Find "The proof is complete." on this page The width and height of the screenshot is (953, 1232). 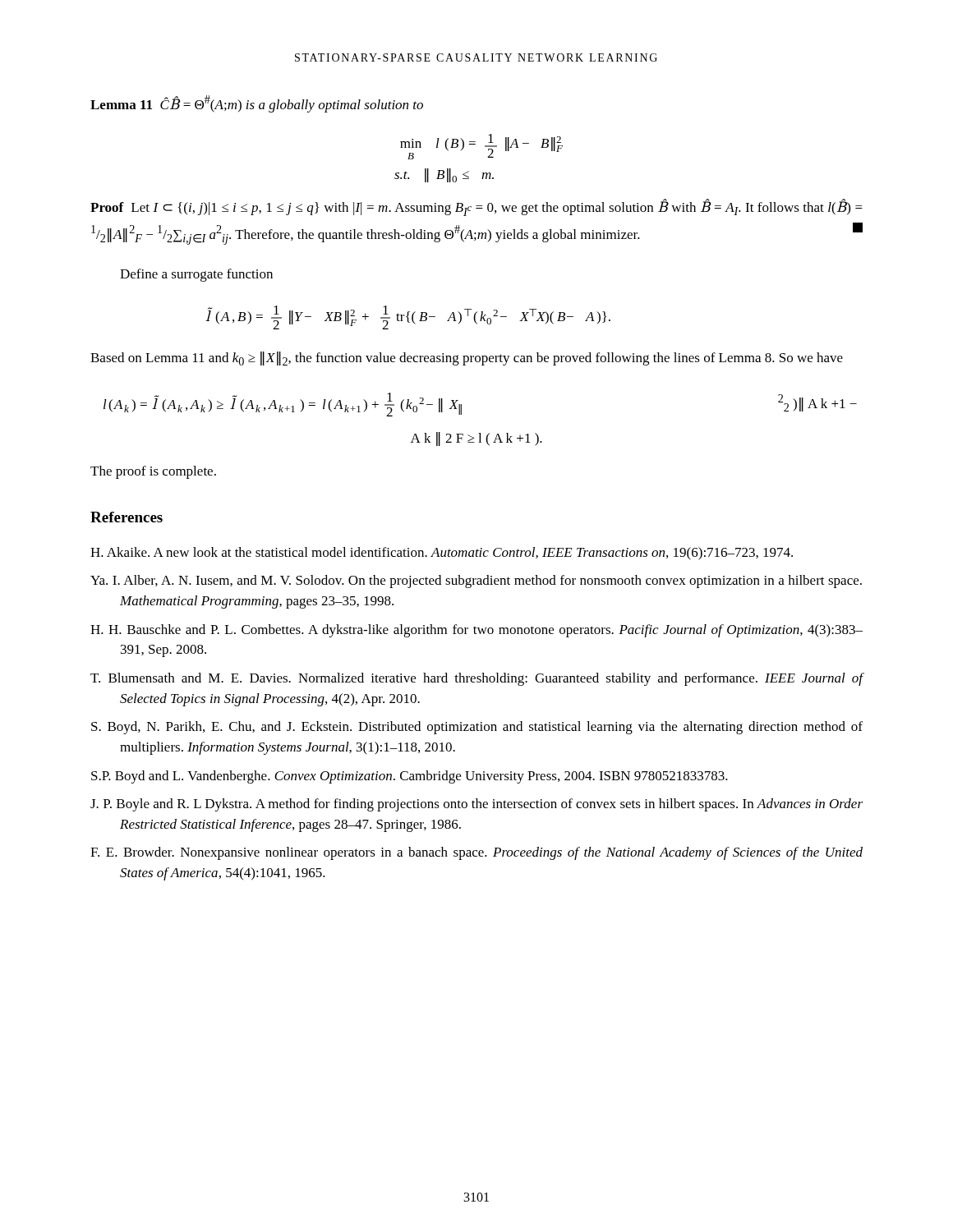click(x=154, y=471)
